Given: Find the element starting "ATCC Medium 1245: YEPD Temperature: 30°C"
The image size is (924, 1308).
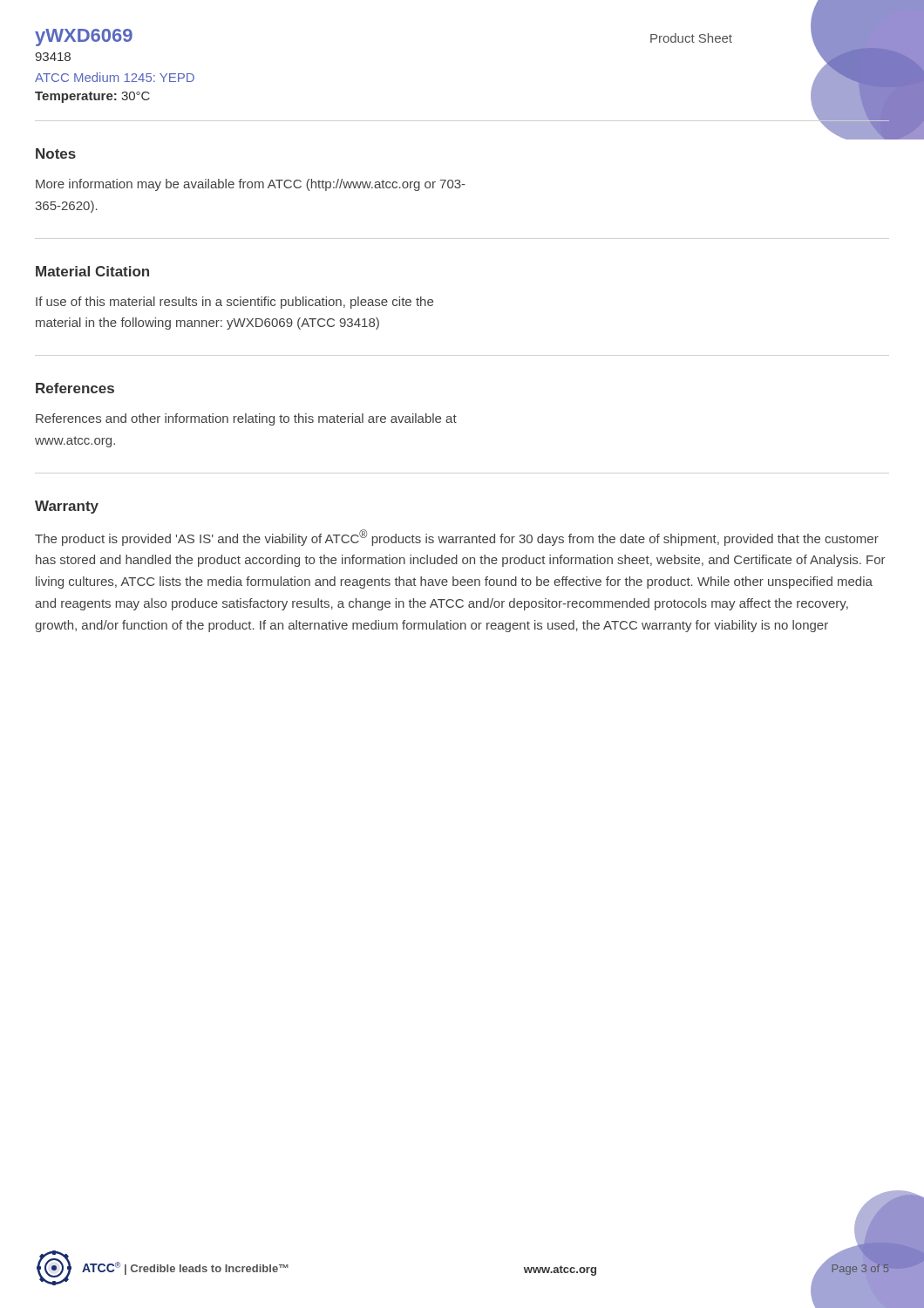Looking at the screenshot, I should pyautogui.click(x=136, y=82).
